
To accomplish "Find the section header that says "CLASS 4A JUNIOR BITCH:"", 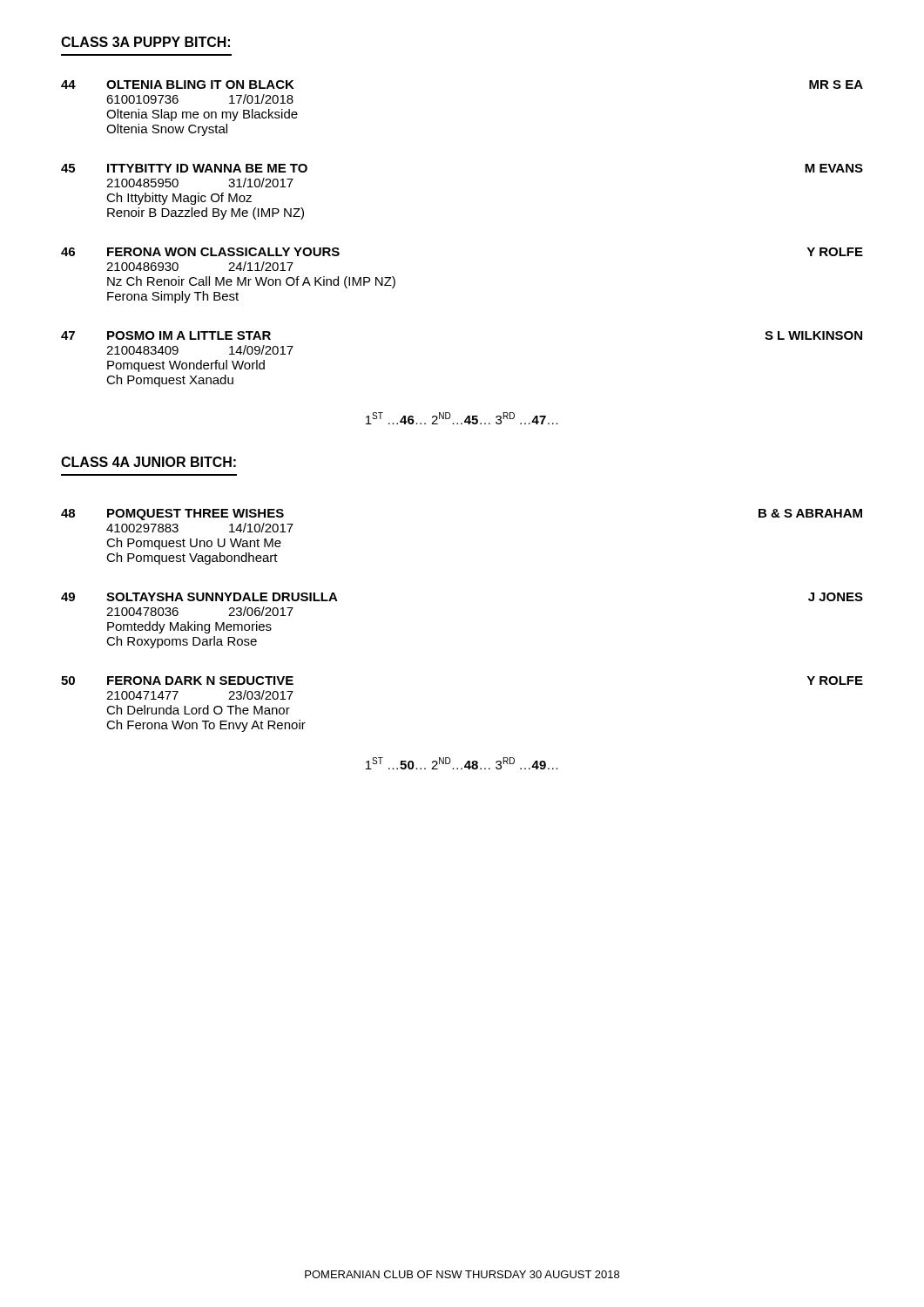I will (x=149, y=462).
